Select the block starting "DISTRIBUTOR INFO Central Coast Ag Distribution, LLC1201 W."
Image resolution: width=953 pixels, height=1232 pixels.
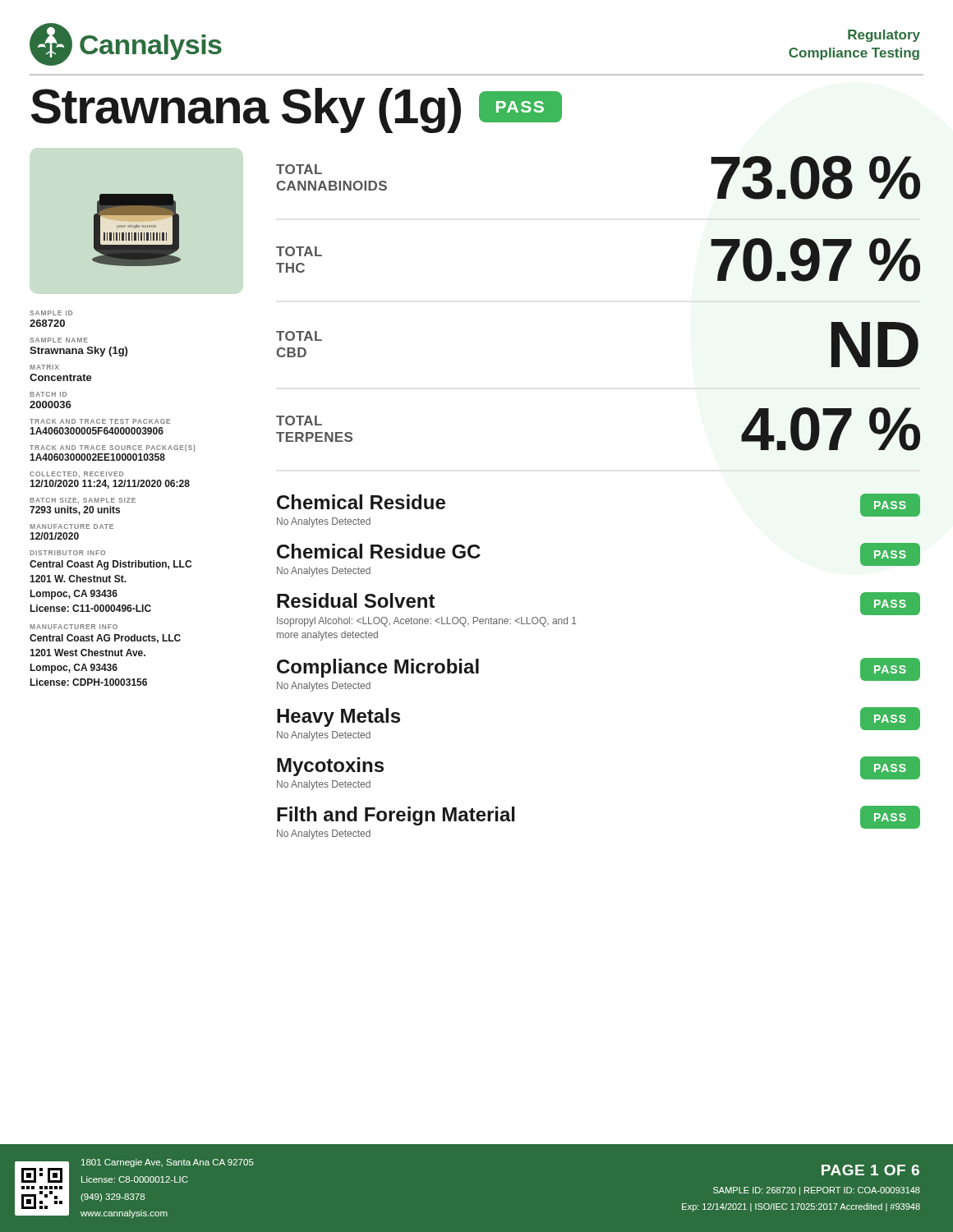[67, 553]
